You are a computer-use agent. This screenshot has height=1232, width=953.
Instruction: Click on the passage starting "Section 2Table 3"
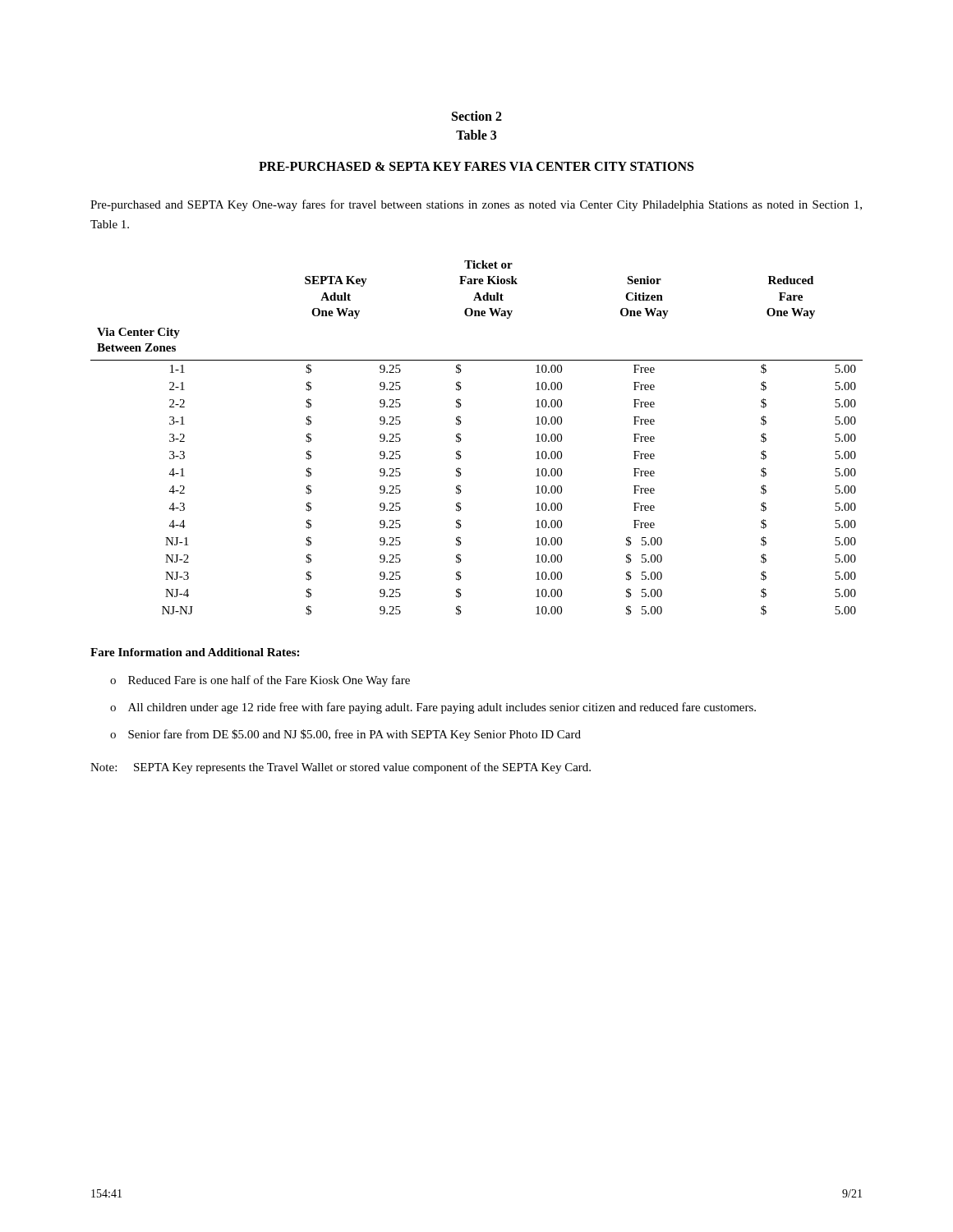pos(476,126)
